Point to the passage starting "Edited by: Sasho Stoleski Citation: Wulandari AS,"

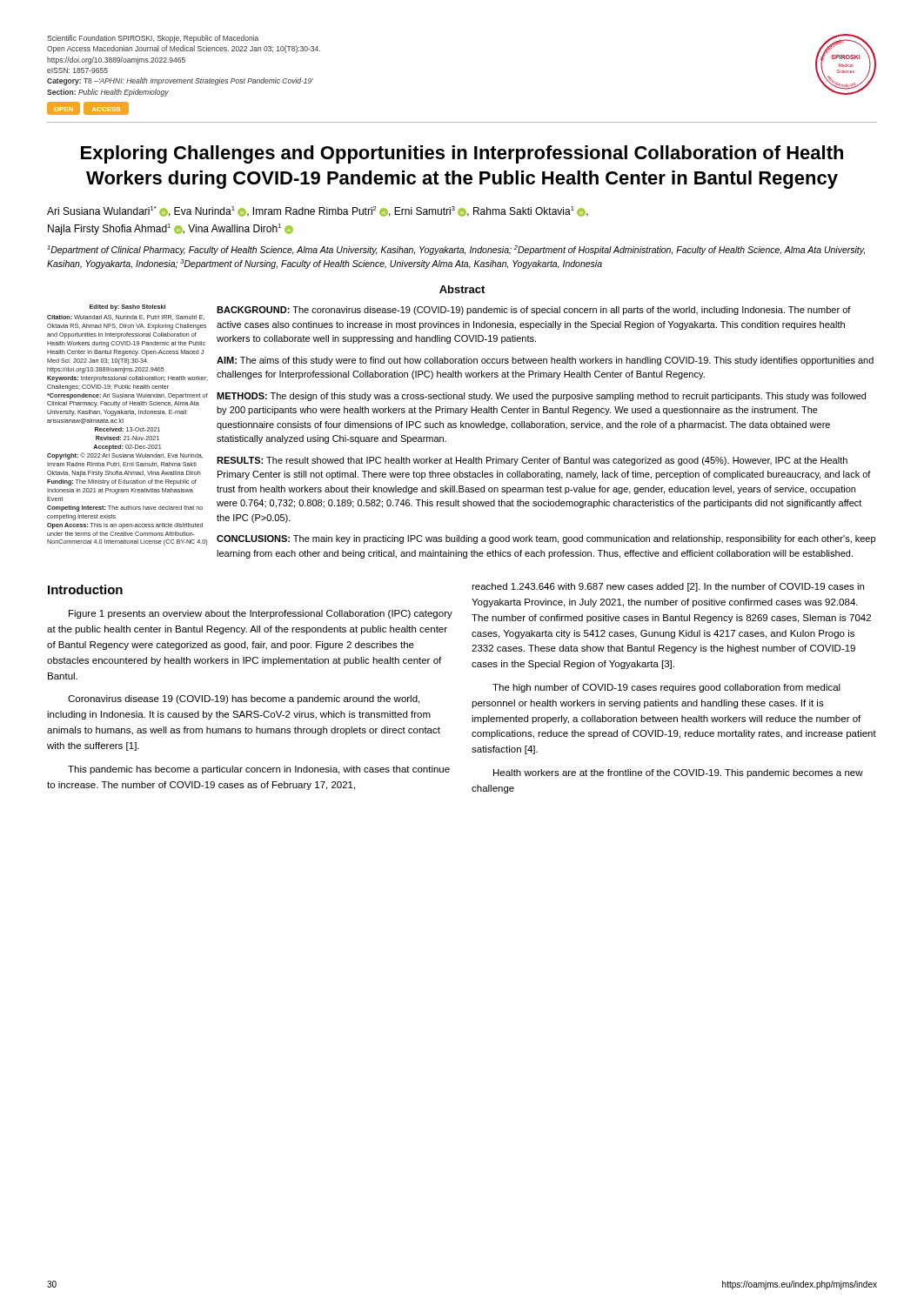pos(127,424)
